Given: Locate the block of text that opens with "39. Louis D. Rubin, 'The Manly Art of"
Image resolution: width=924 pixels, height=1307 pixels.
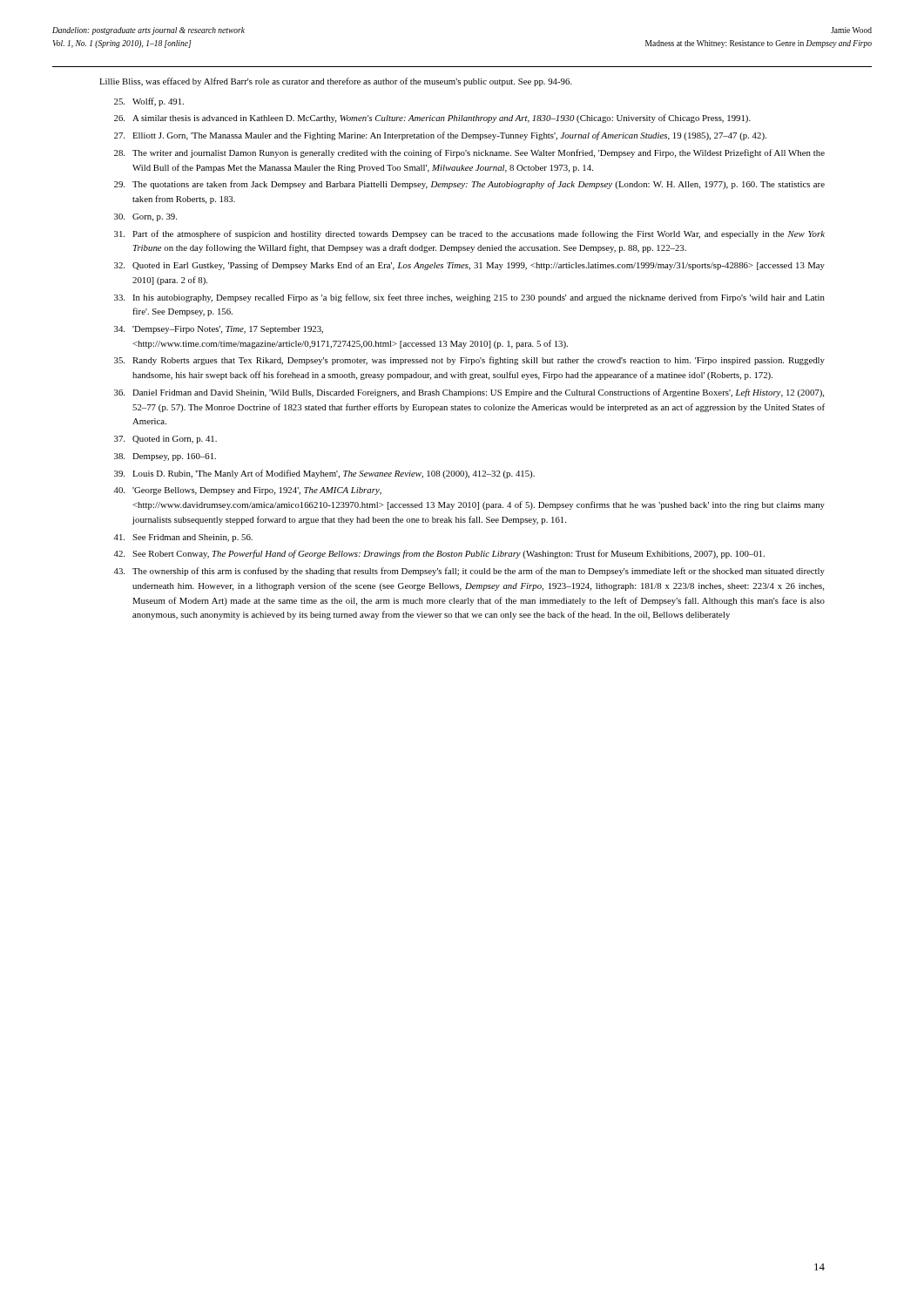Looking at the screenshot, I should click(462, 473).
